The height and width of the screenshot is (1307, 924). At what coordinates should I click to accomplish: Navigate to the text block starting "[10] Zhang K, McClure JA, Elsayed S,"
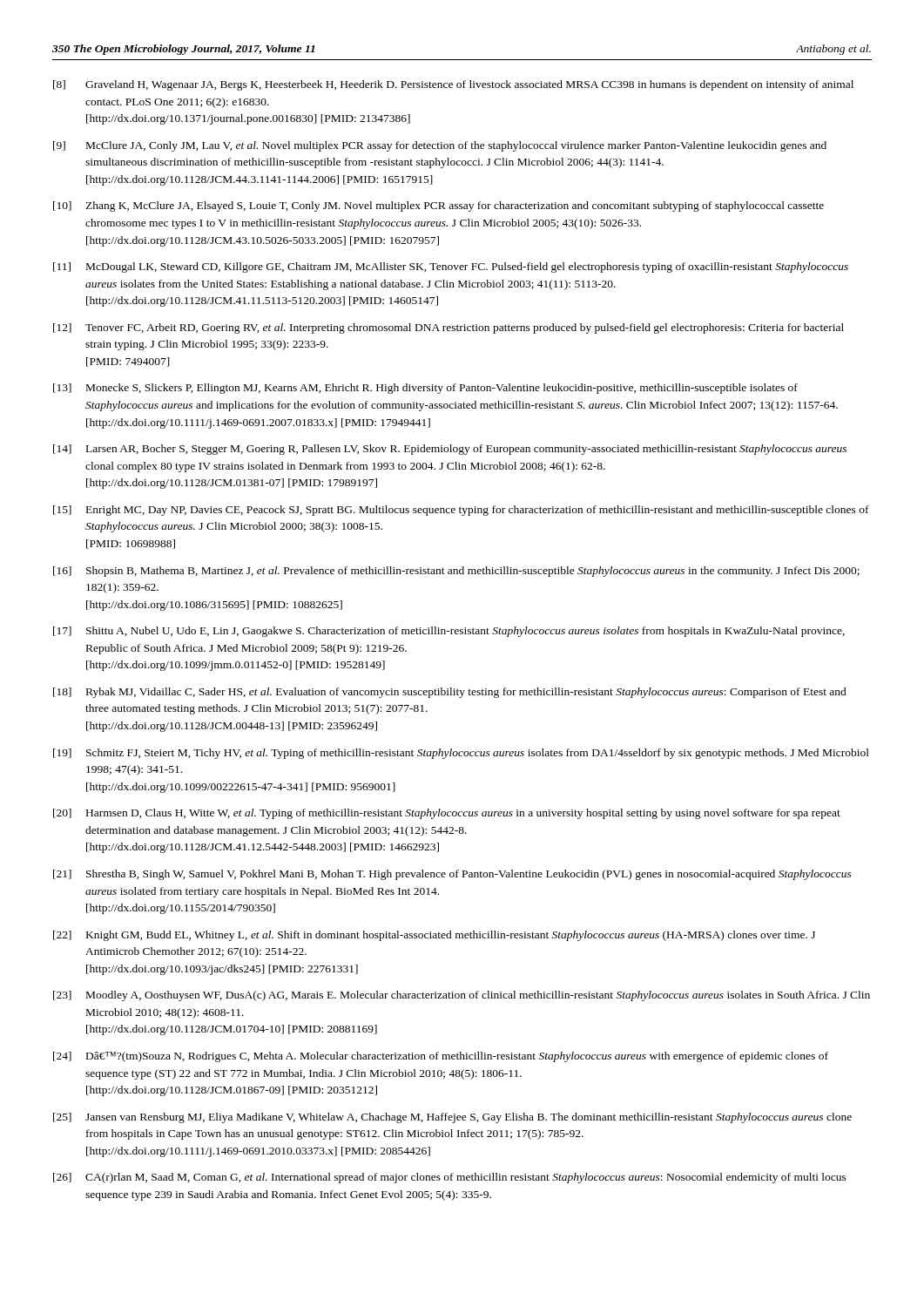(x=462, y=223)
